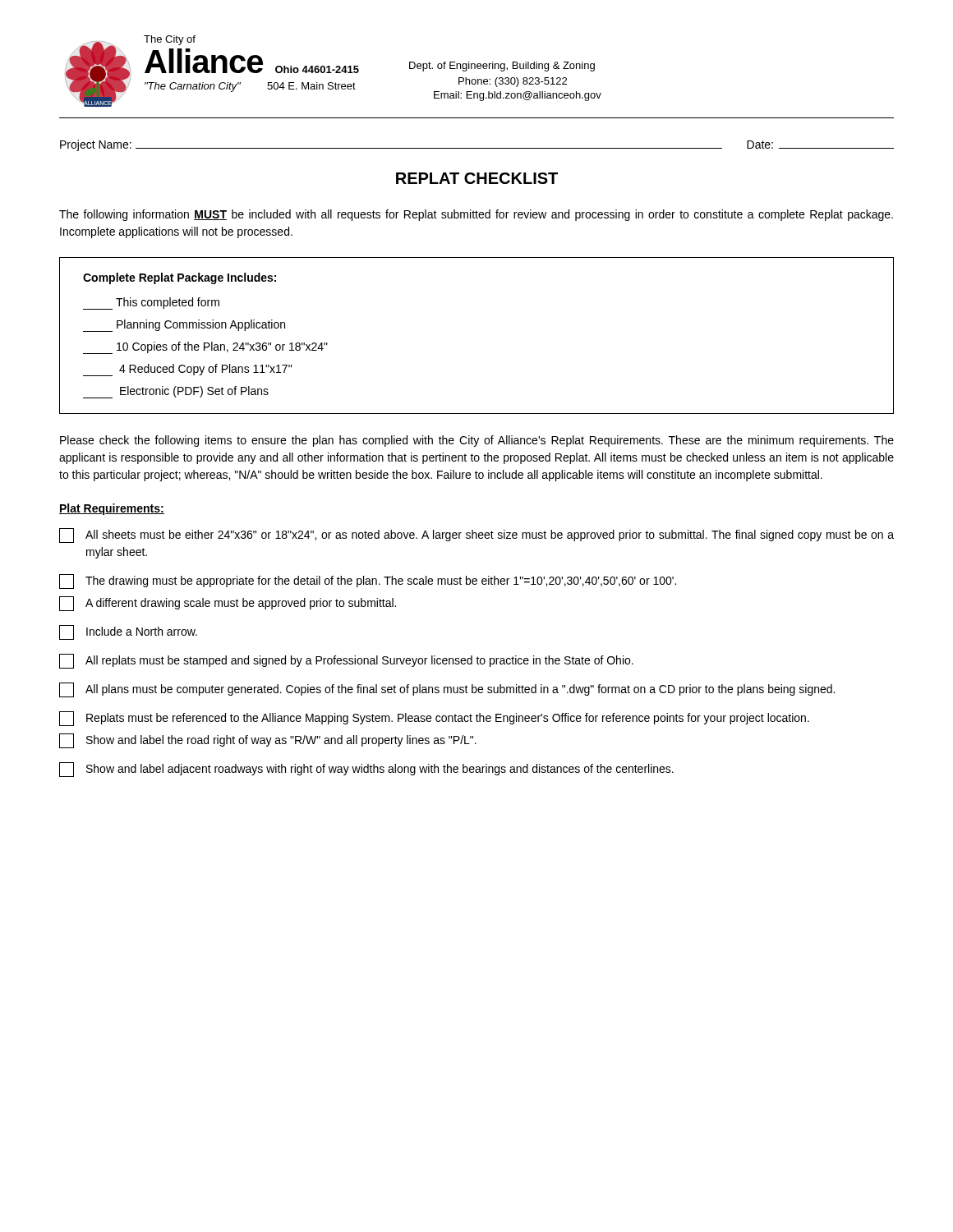Viewport: 953px width, 1232px height.
Task: Click on the text block that reads "The following information MUST be included with all"
Action: click(476, 223)
